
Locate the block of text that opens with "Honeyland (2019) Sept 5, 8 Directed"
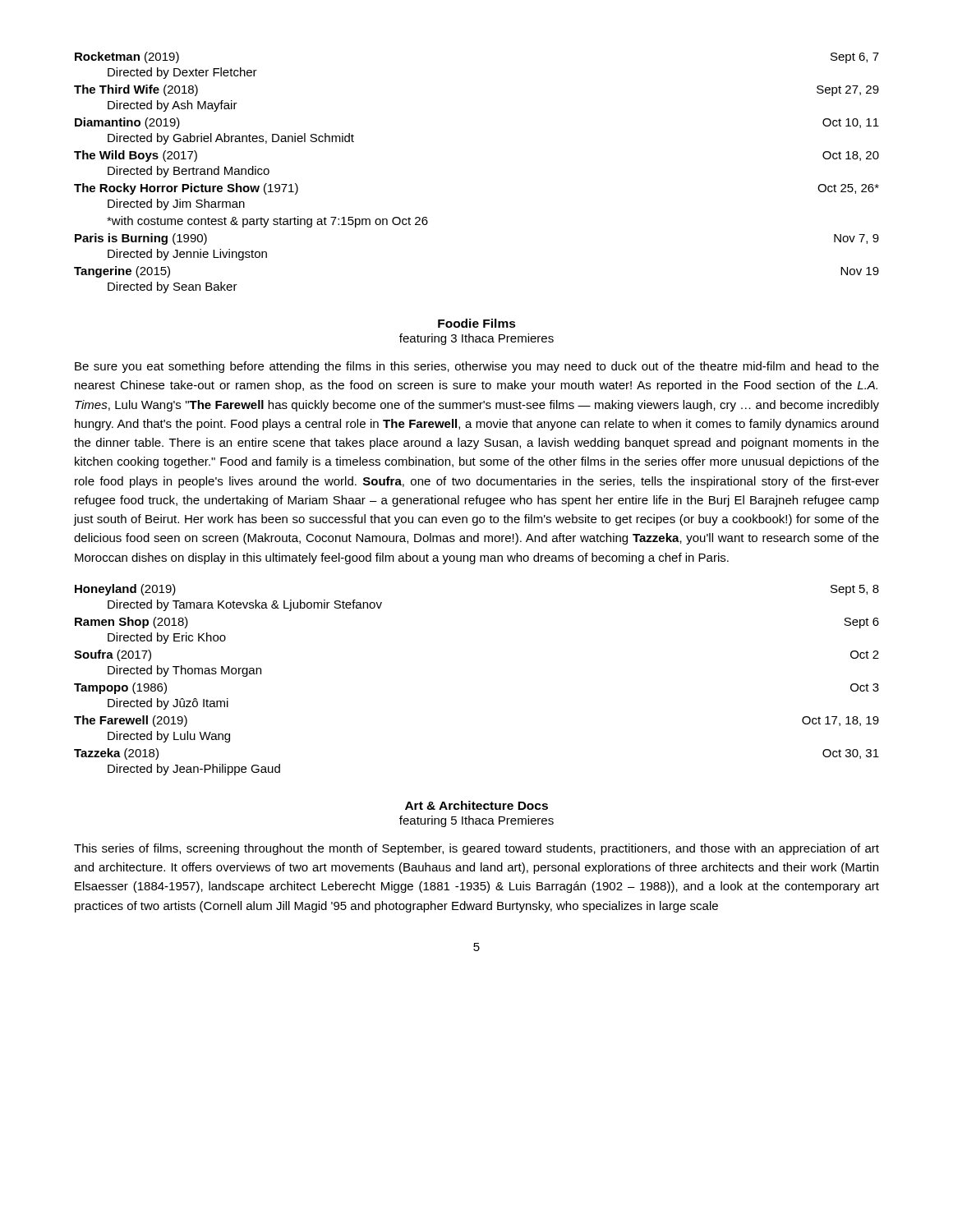pos(121,589)
